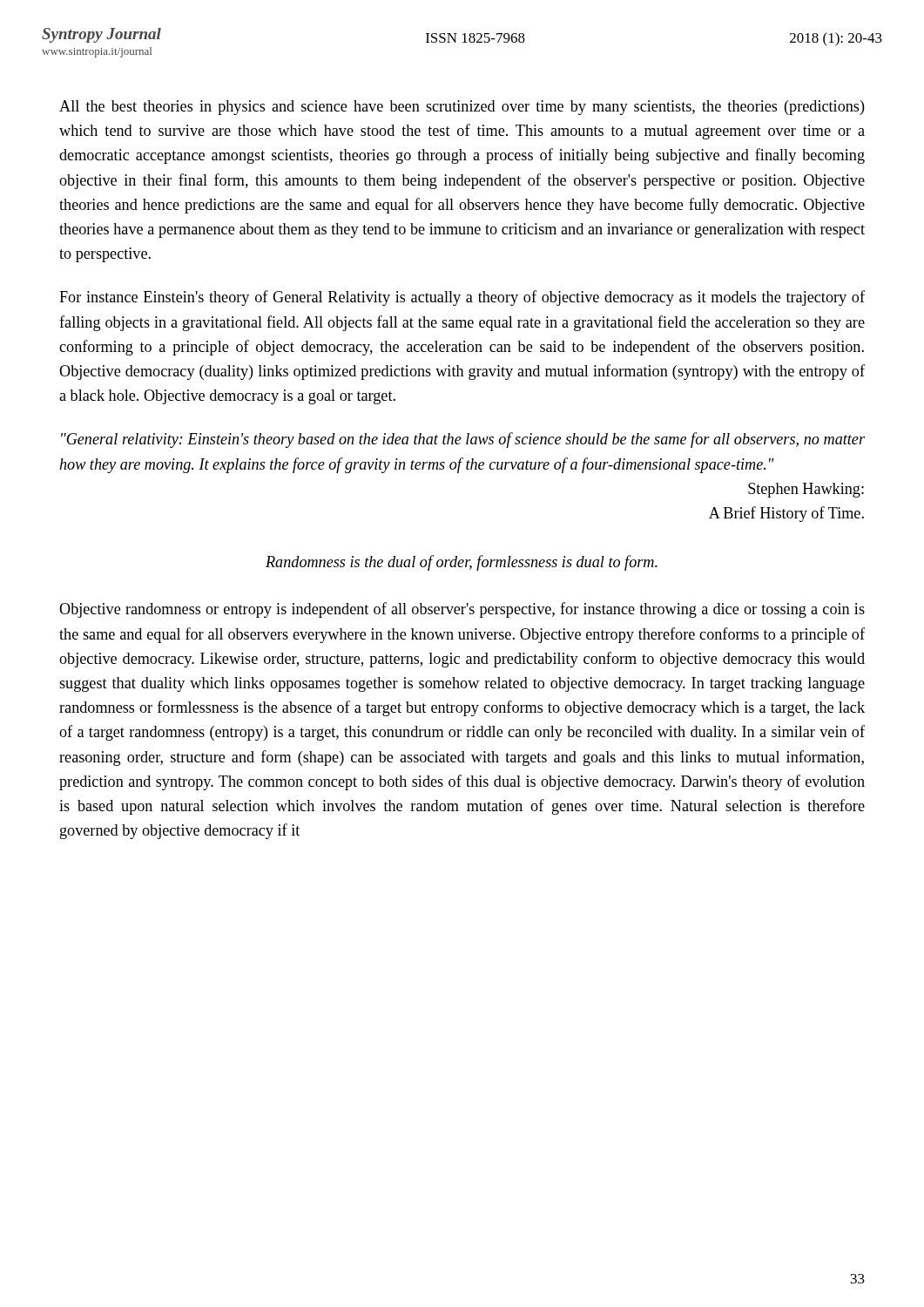
Task: Click on the passage starting "For instance Einstein's theory of General Relativity"
Action: pyautogui.click(x=462, y=347)
